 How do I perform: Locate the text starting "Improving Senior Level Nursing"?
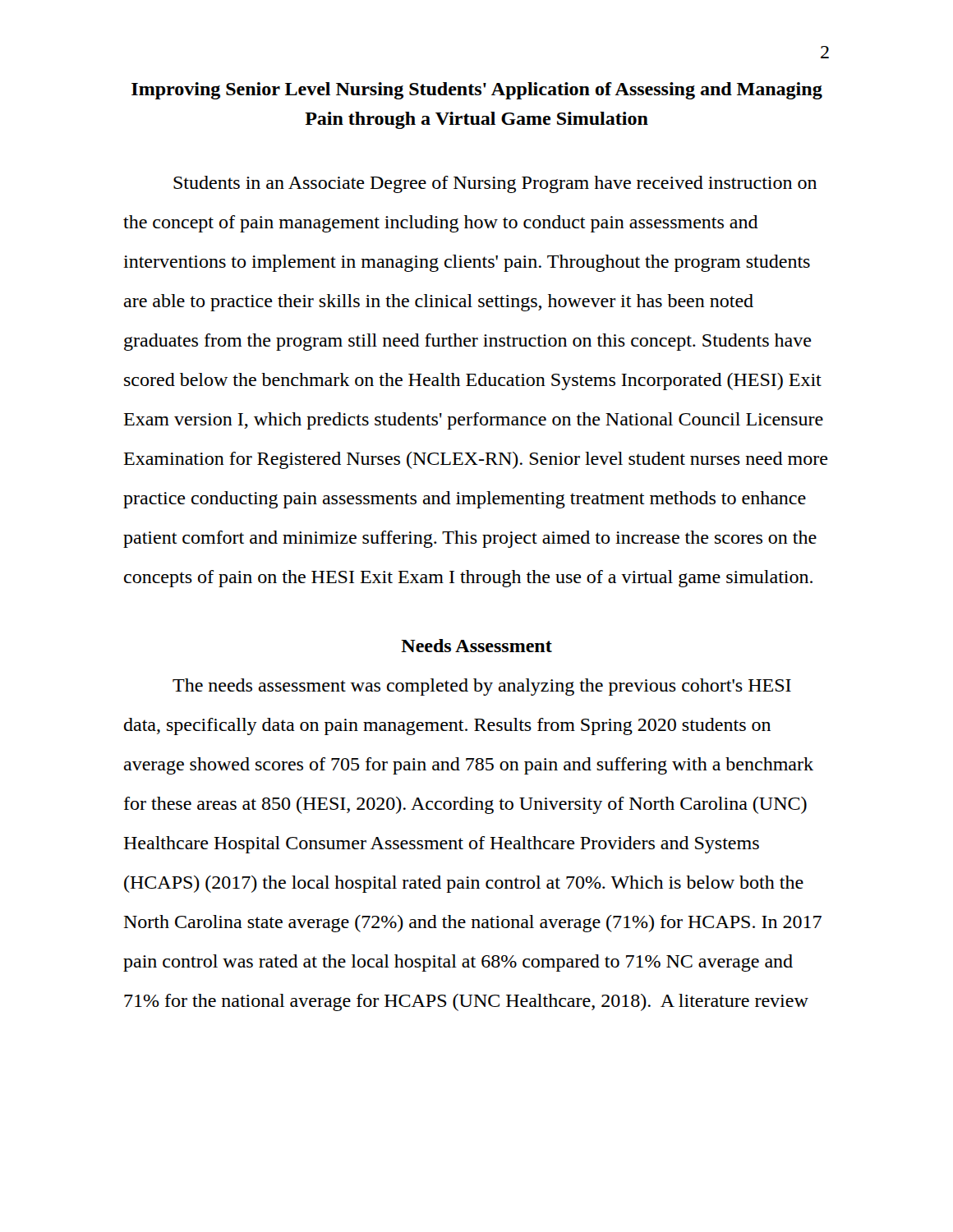coord(476,103)
